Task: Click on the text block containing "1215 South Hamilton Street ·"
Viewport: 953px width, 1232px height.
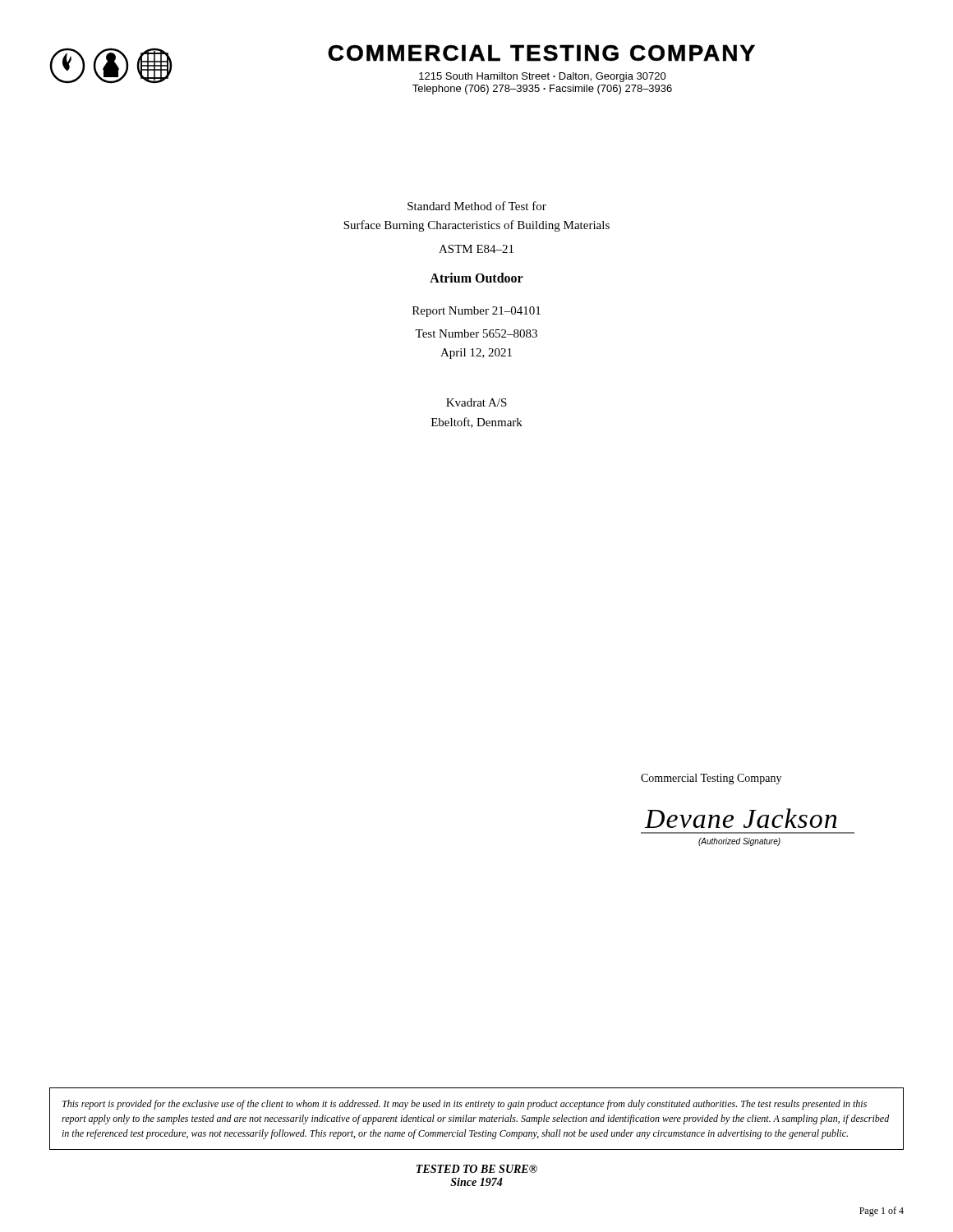Action: 542,82
